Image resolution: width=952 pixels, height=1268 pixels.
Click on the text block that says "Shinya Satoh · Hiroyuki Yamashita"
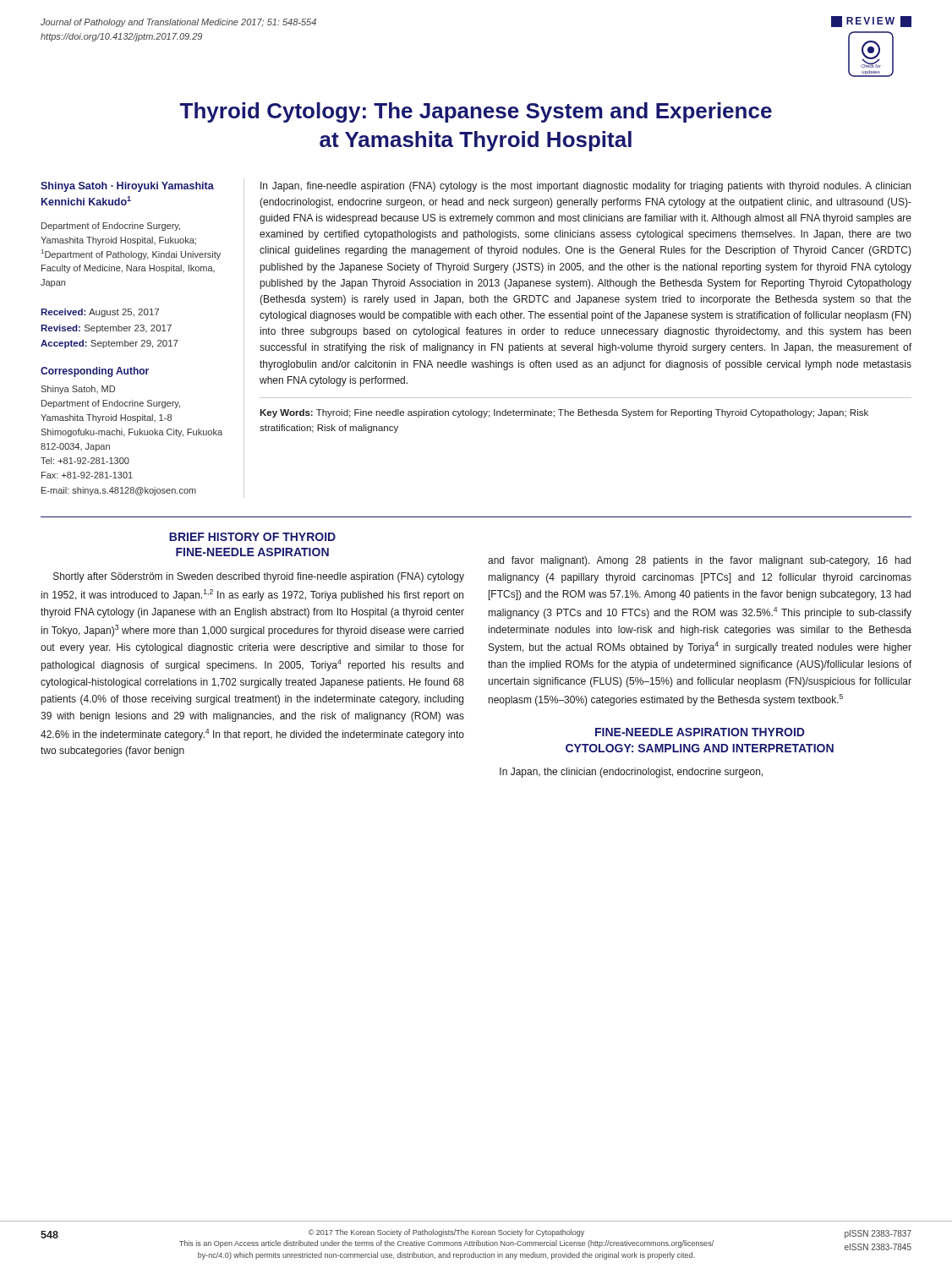127,194
